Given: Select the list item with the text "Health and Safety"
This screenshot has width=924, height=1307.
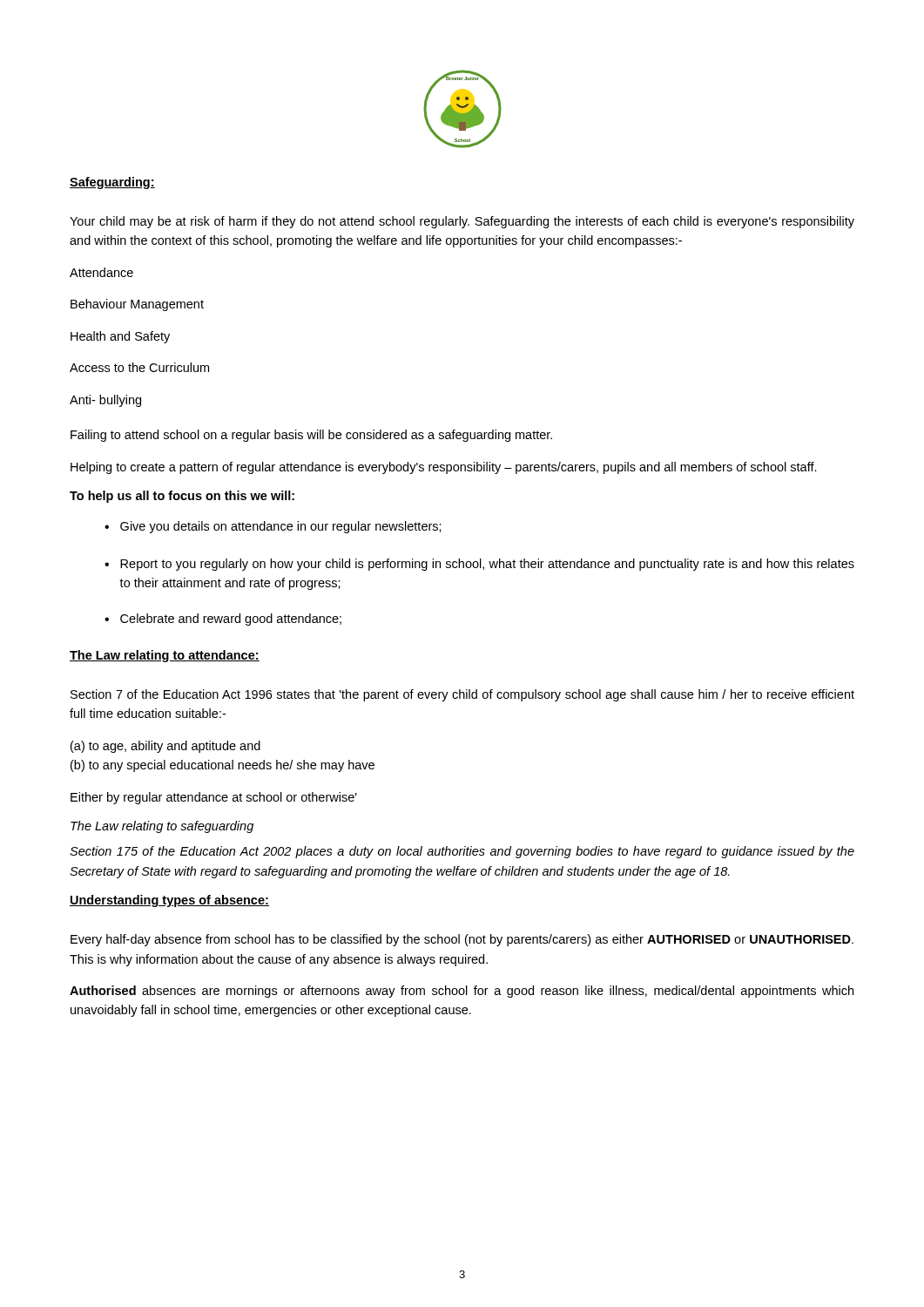Looking at the screenshot, I should pos(120,337).
